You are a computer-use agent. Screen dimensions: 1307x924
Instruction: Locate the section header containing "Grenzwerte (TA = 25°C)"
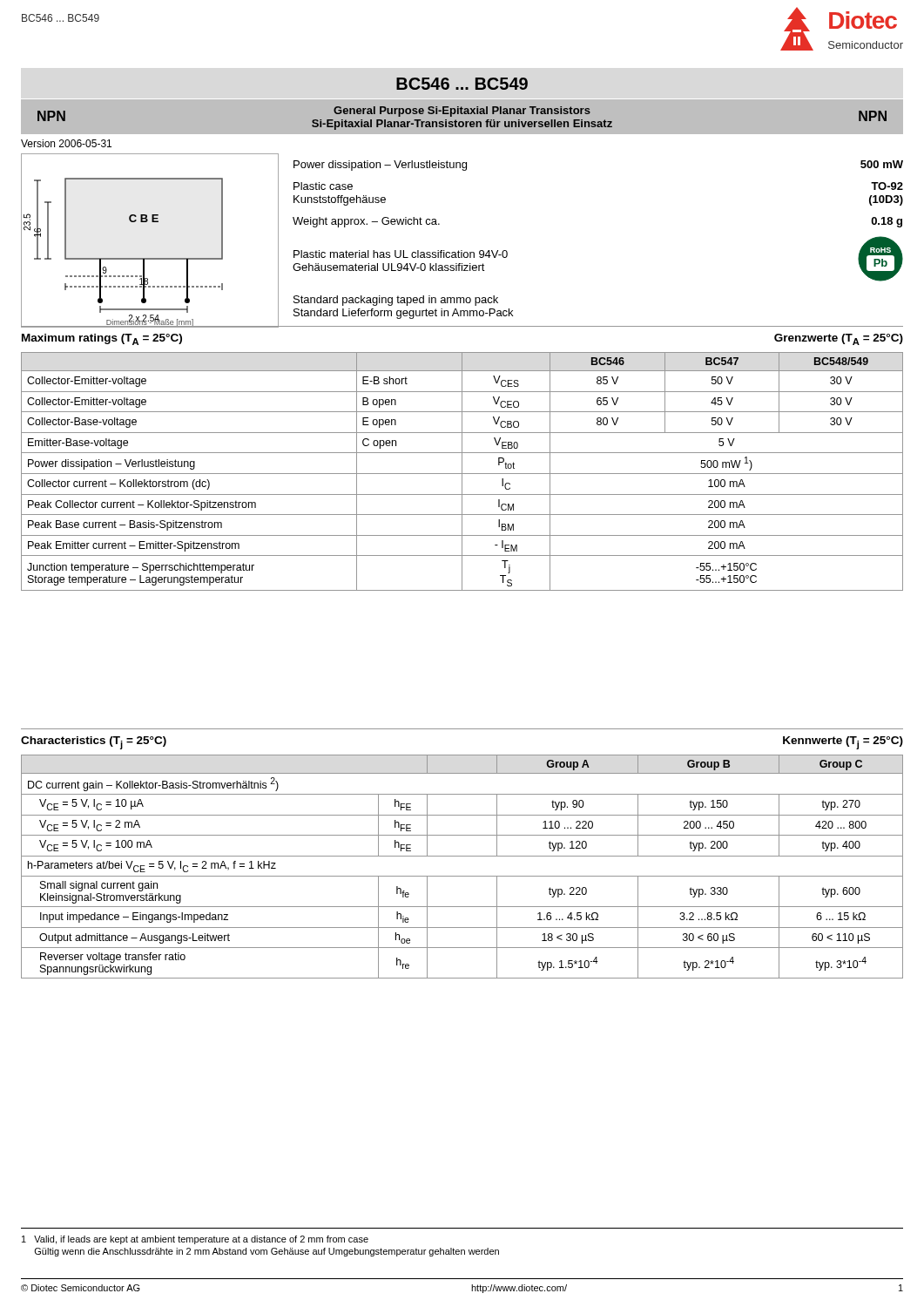(839, 339)
